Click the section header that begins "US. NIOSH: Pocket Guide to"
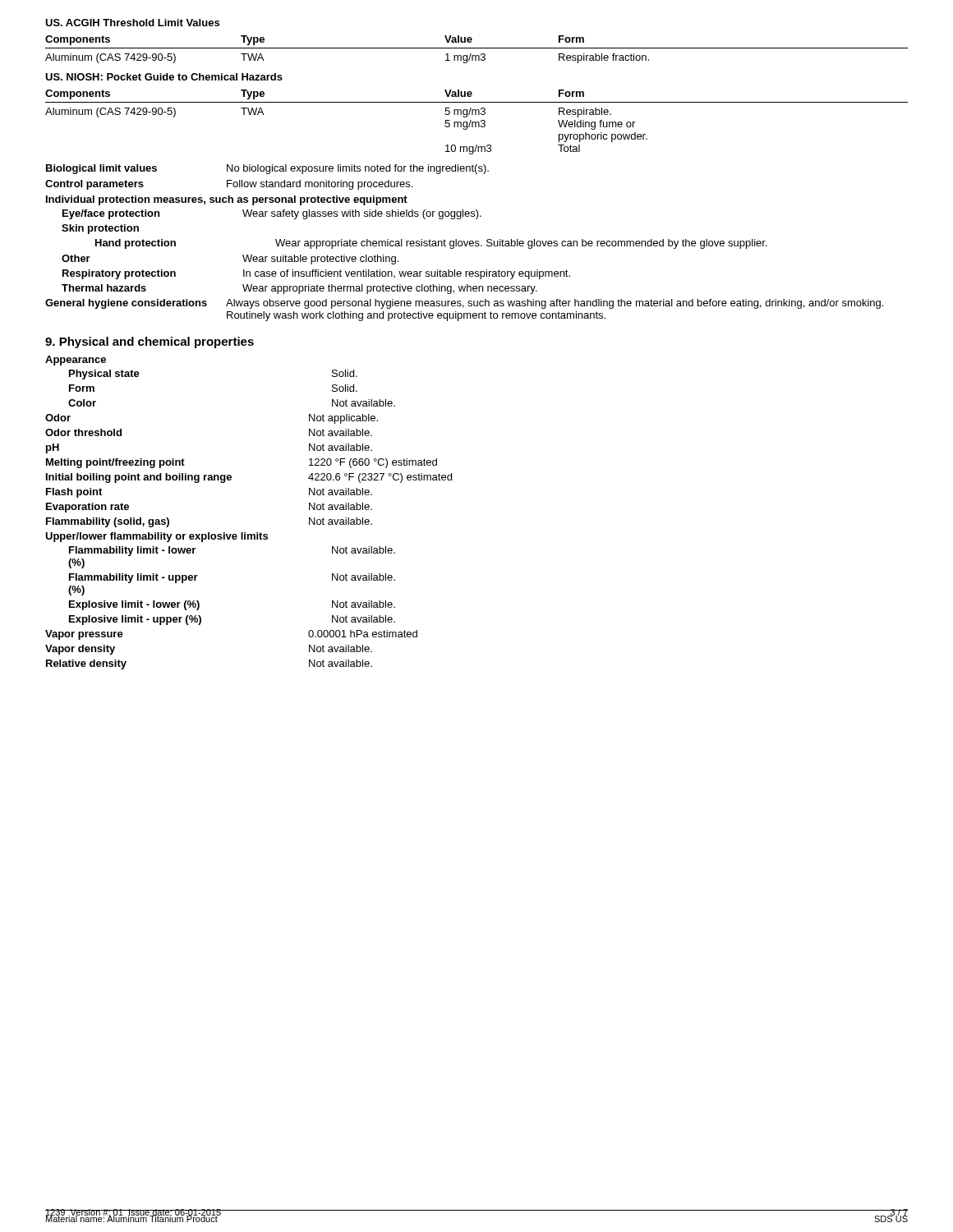 point(164,77)
